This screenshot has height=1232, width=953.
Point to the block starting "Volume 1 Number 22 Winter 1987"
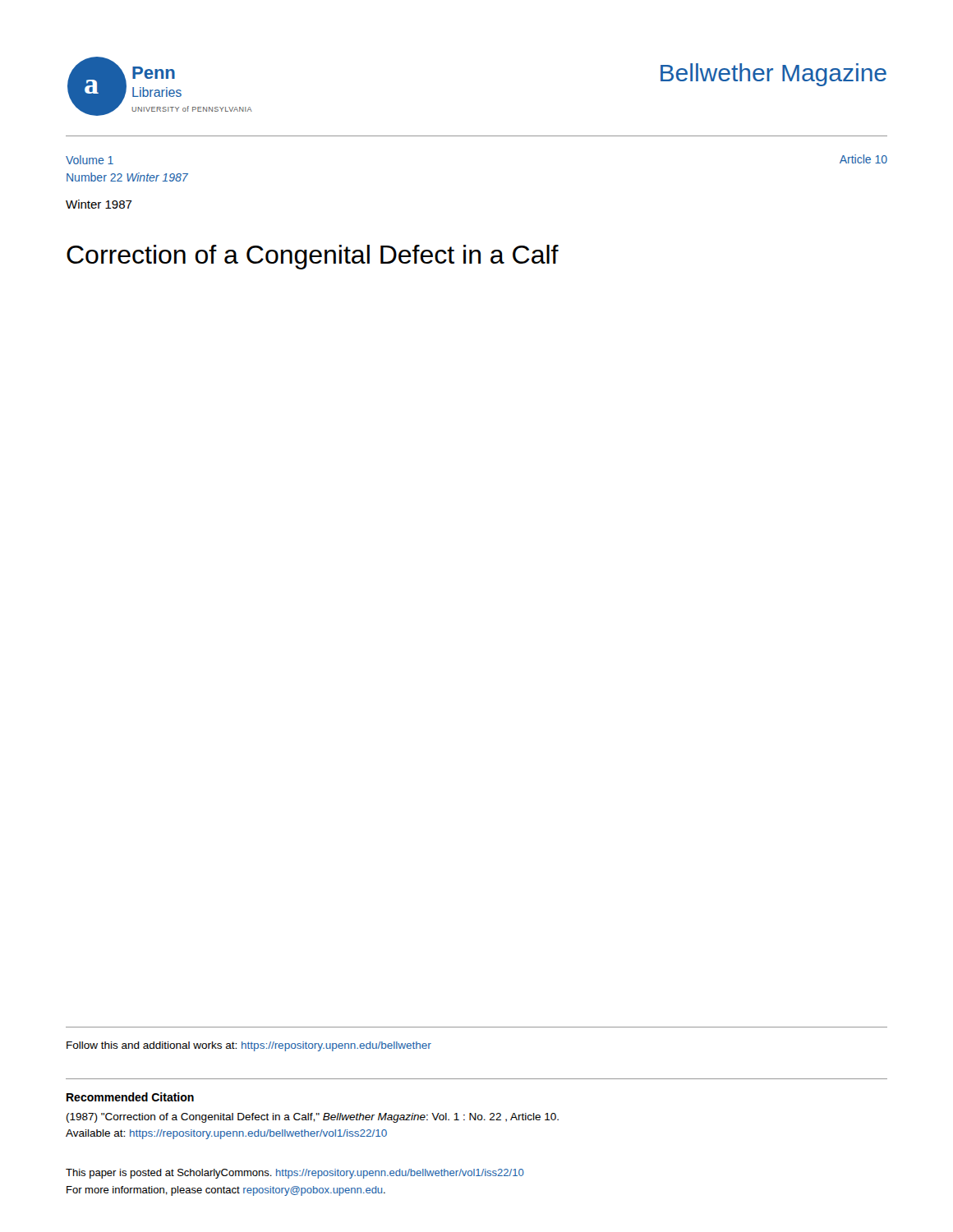tap(127, 169)
